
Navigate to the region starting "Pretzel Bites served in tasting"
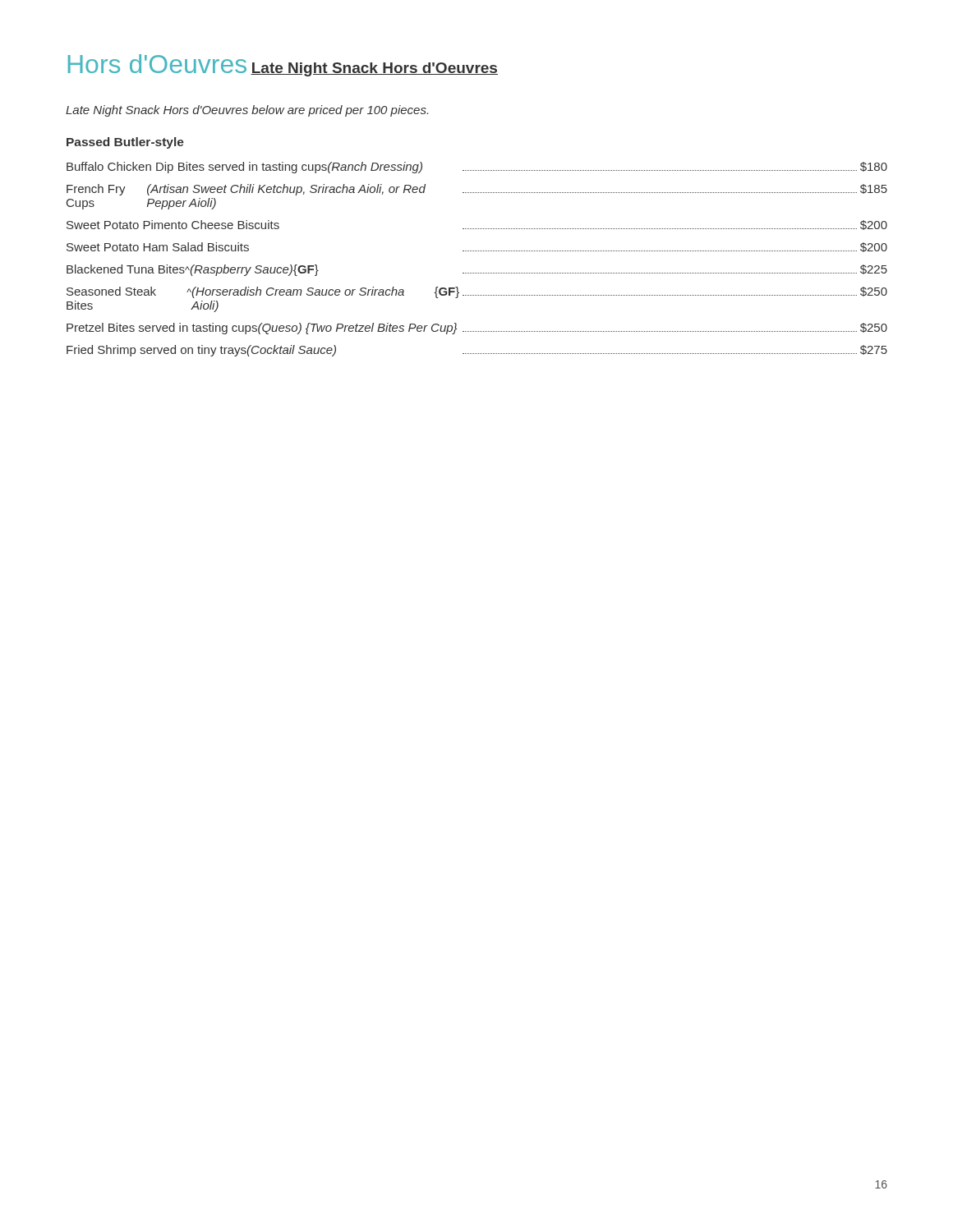pos(476,327)
